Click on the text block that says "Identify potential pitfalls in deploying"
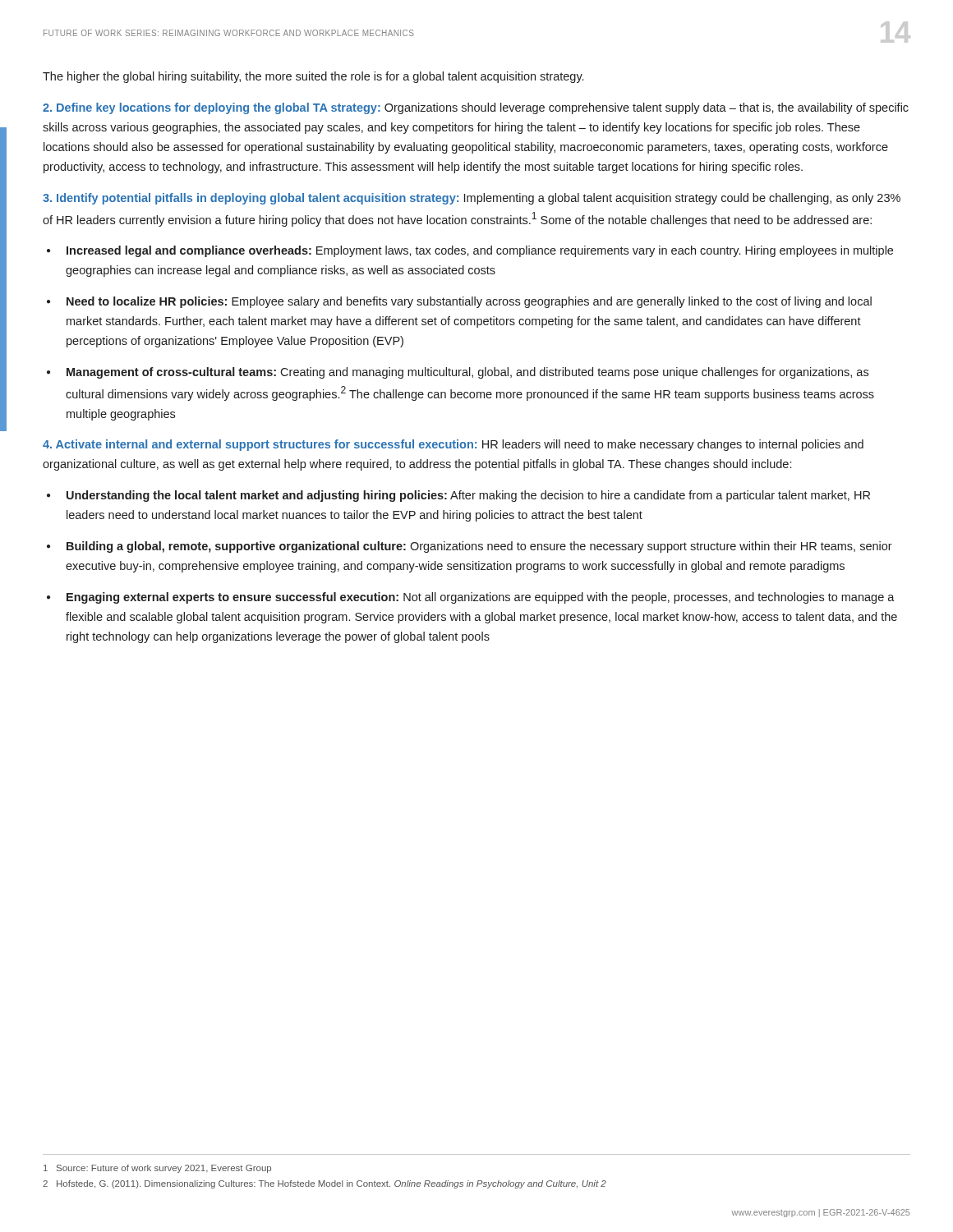Screen dimensions: 1232x953 pos(472,209)
